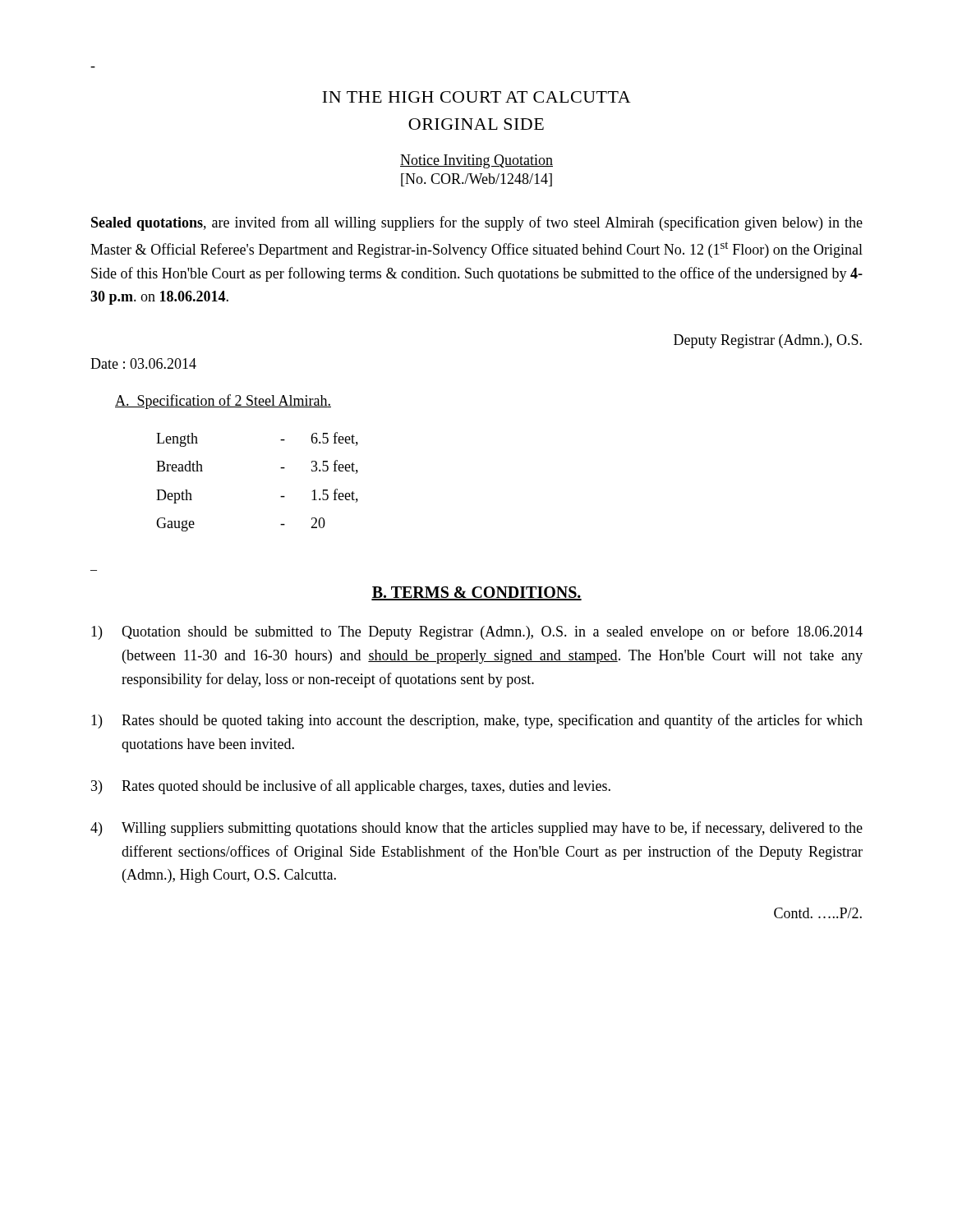Where does it say "Date : 03.06.2014"?
This screenshot has height=1232, width=953.
pyautogui.click(x=143, y=364)
